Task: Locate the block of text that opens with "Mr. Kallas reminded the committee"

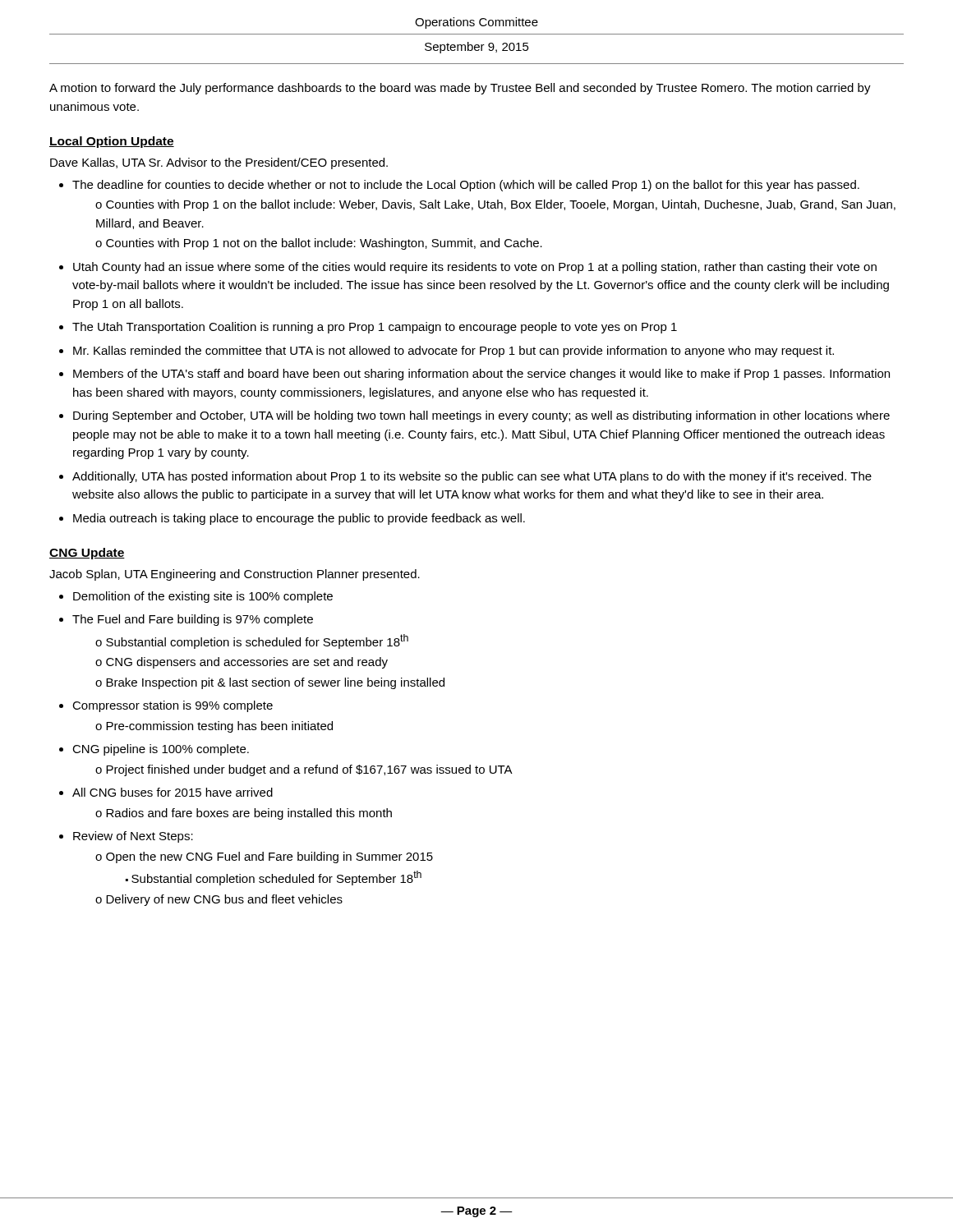Action: tap(454, 350)
